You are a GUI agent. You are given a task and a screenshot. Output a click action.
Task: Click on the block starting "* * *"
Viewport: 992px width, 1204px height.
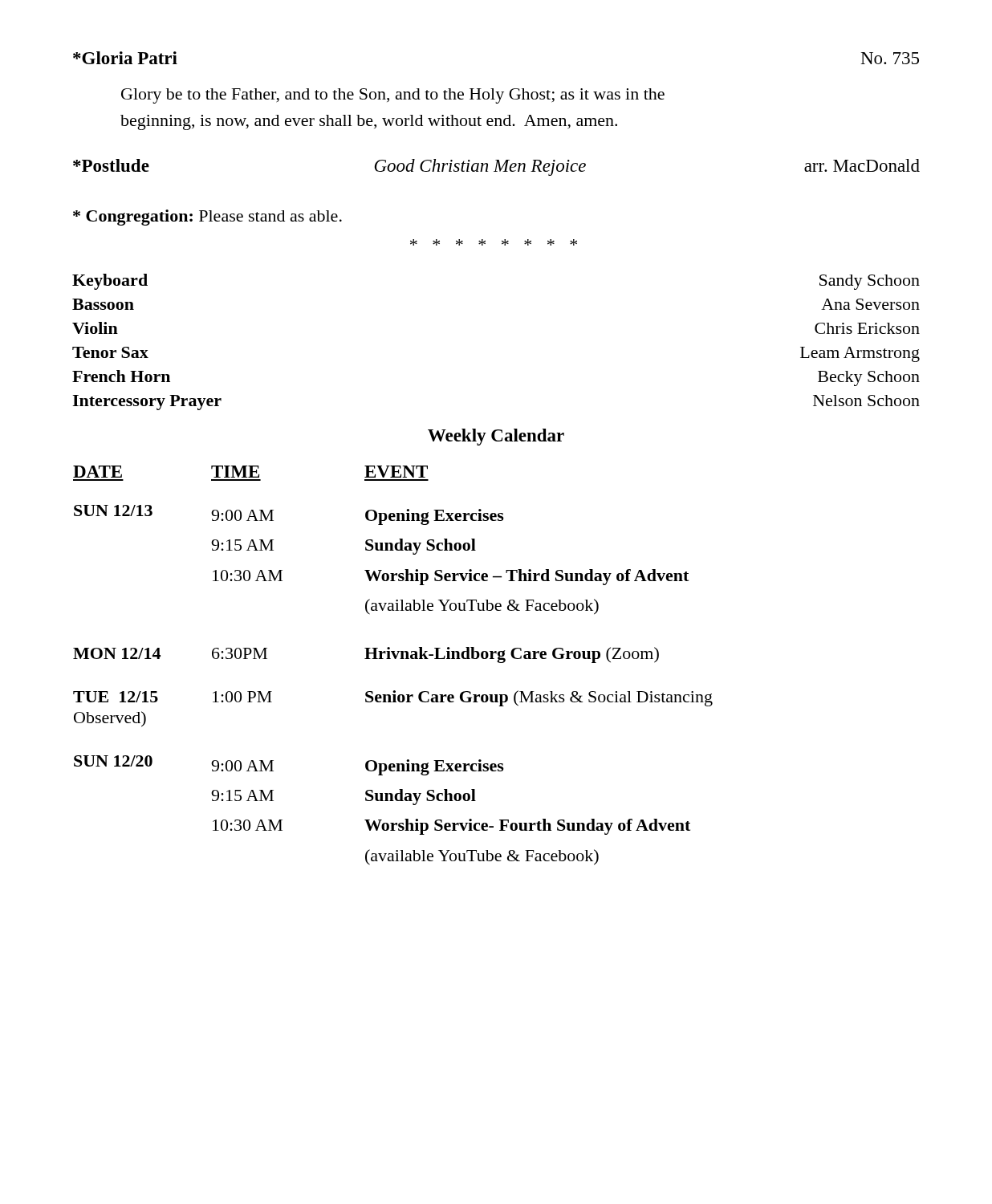coord(496,244)
